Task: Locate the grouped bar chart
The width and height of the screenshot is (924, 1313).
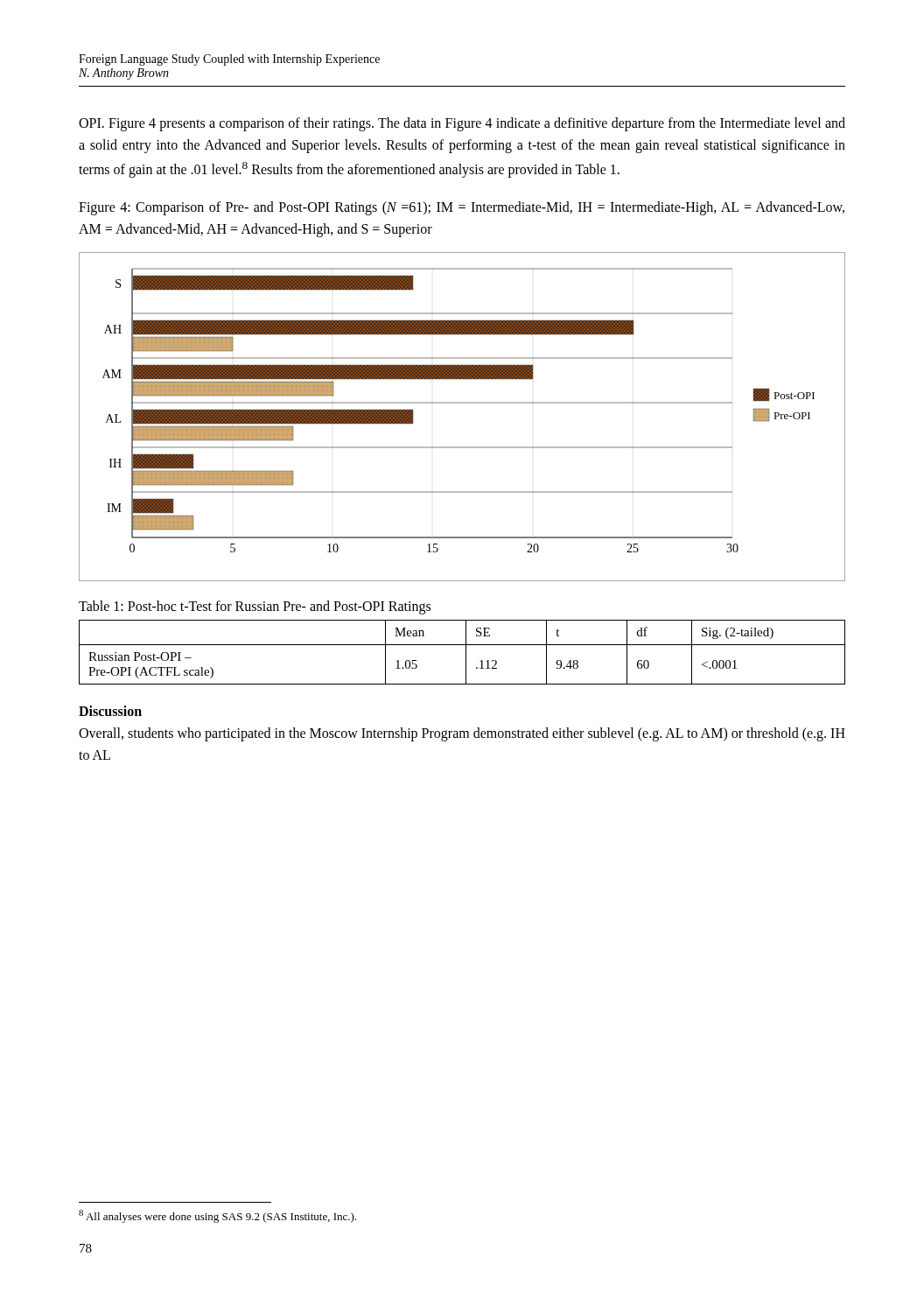Action: (x=462, y=417)
